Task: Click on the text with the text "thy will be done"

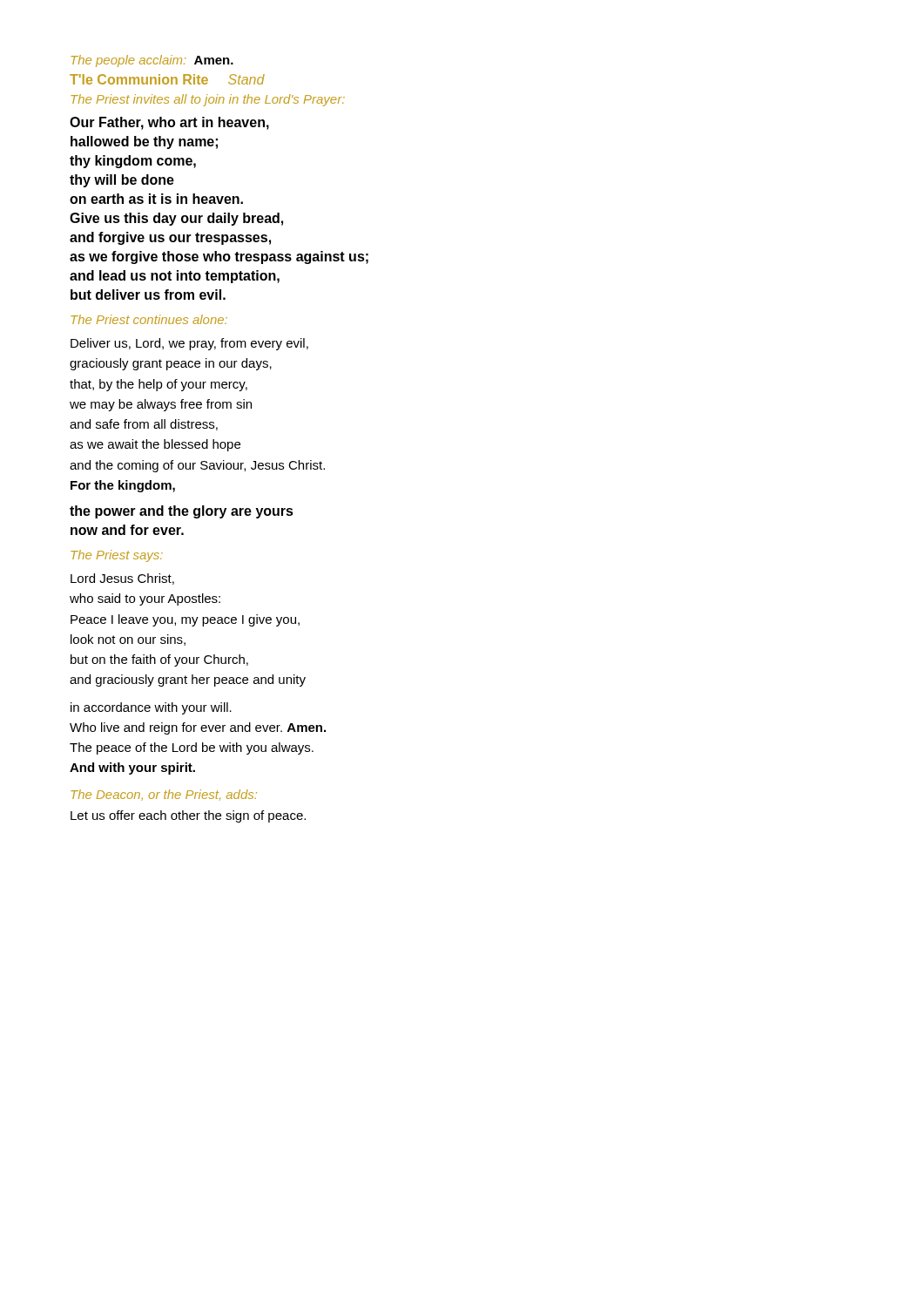Action: point(122,180)
